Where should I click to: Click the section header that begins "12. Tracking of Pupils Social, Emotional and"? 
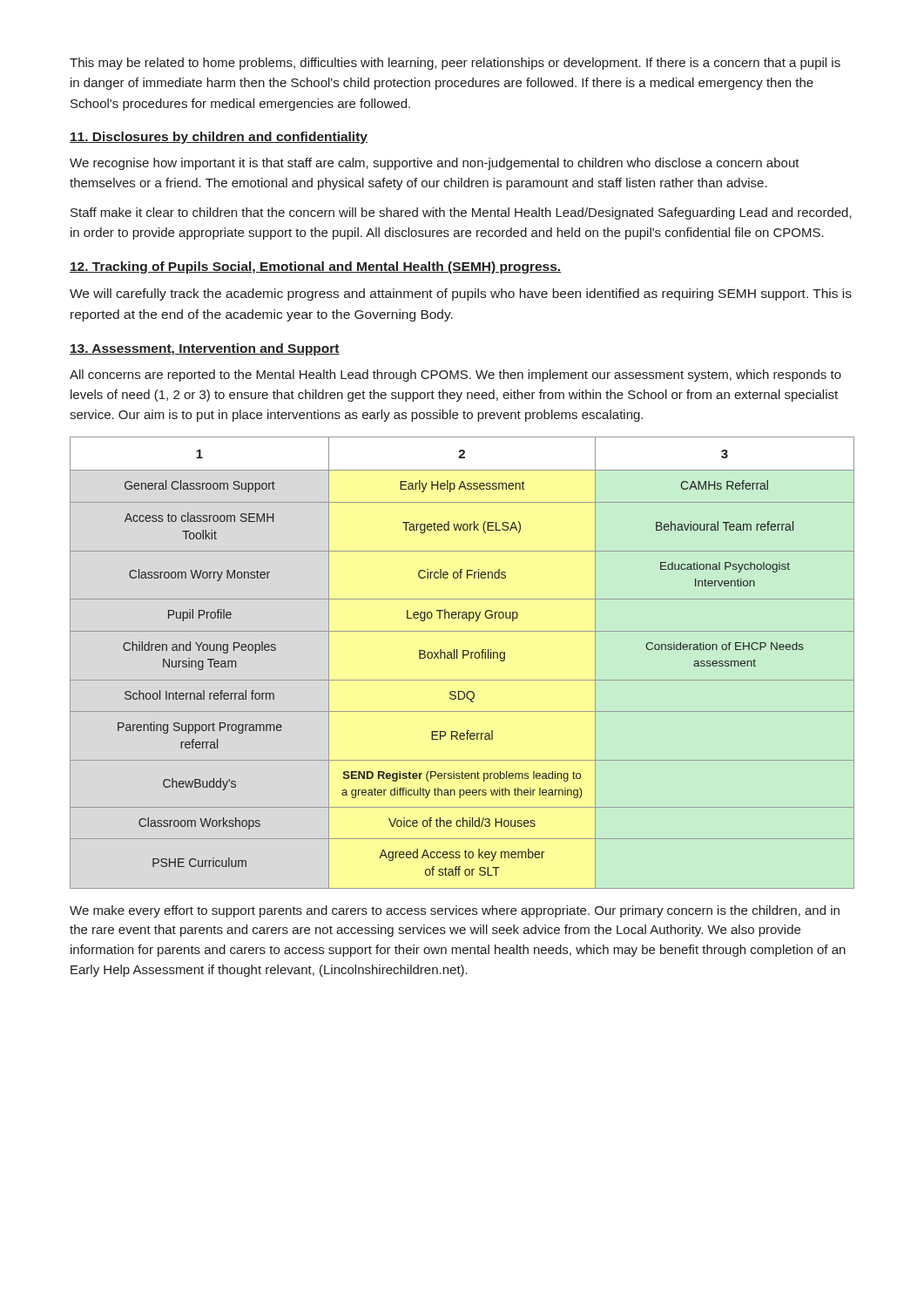pos(315,266)
